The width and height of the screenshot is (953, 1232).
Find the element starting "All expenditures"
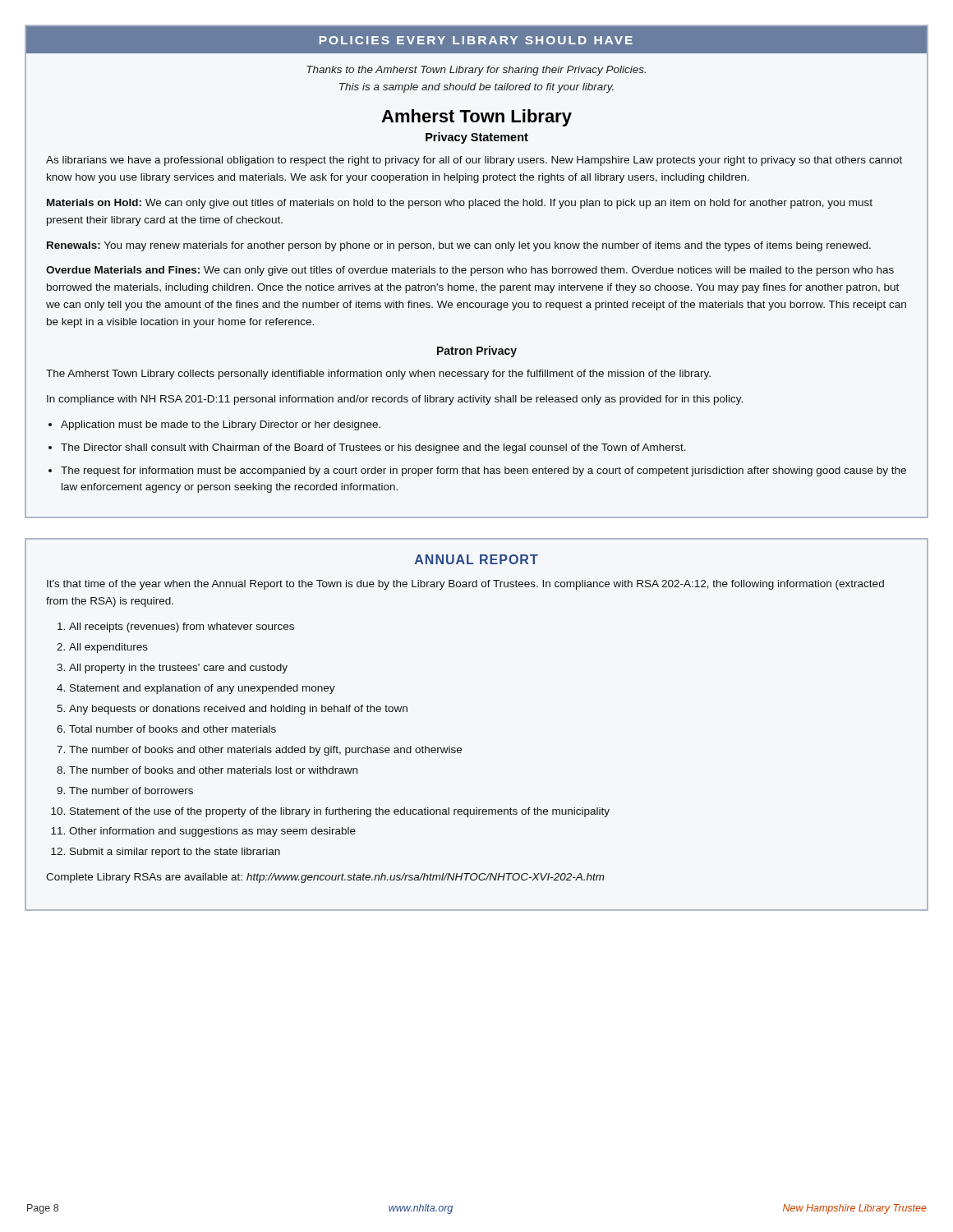click(x=108, y=647)
